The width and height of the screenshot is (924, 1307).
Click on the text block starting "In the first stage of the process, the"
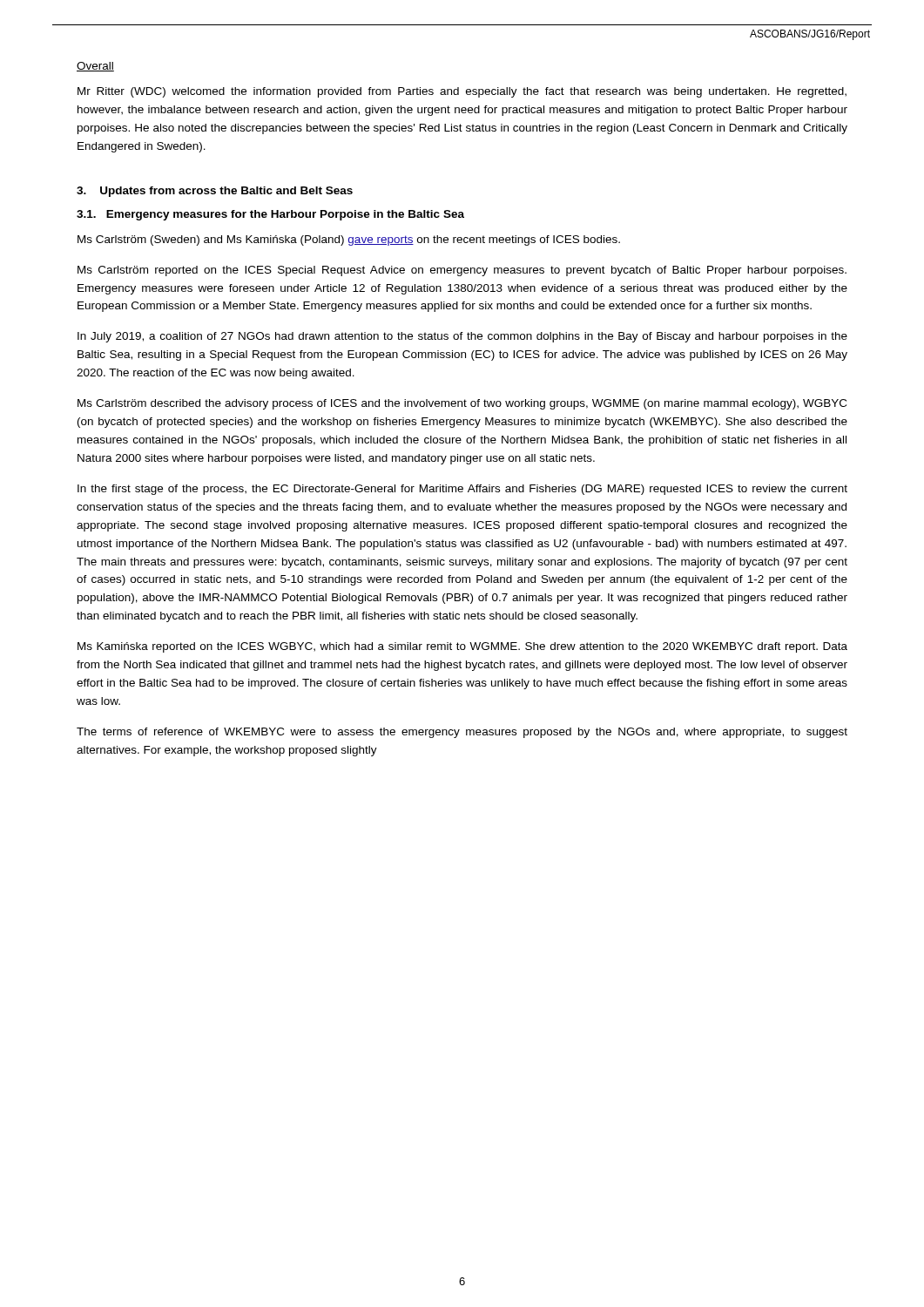point(462,553)
